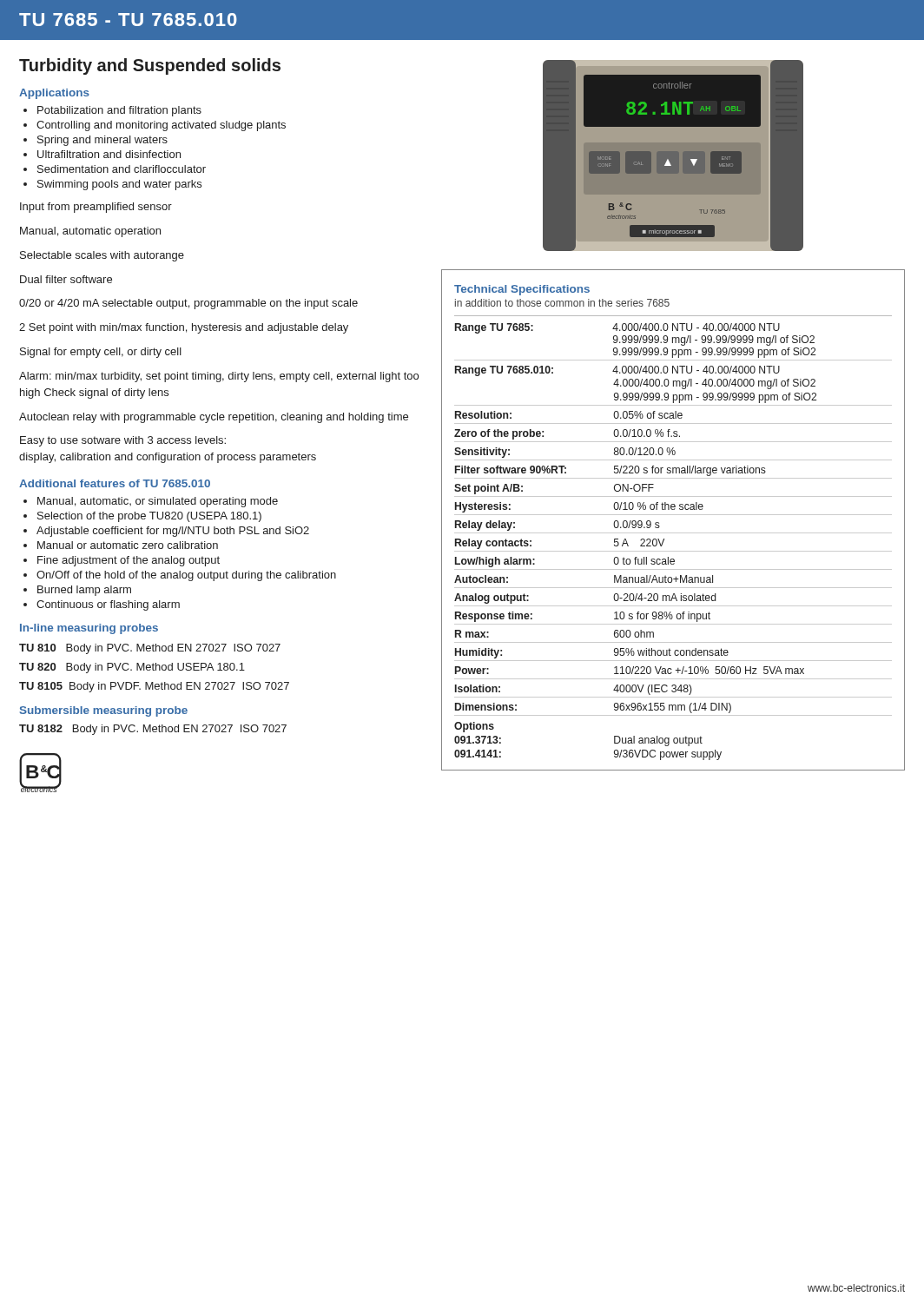This screenshot has width=924, height=1303.
Task: Select the text block containing "Autoclean relay with"
Action: coord(214,416)
